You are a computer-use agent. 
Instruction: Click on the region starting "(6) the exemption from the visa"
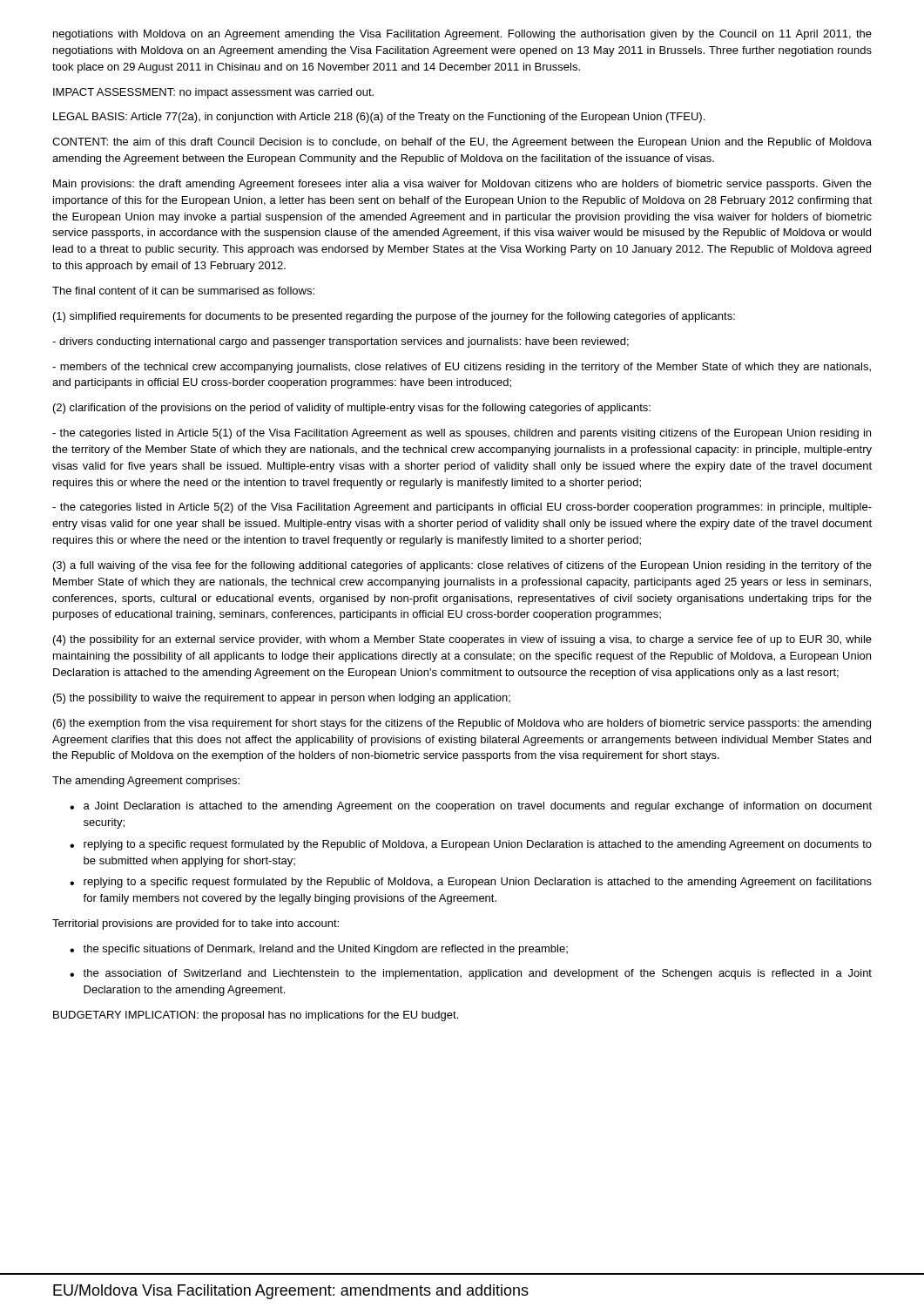point(462,740)
